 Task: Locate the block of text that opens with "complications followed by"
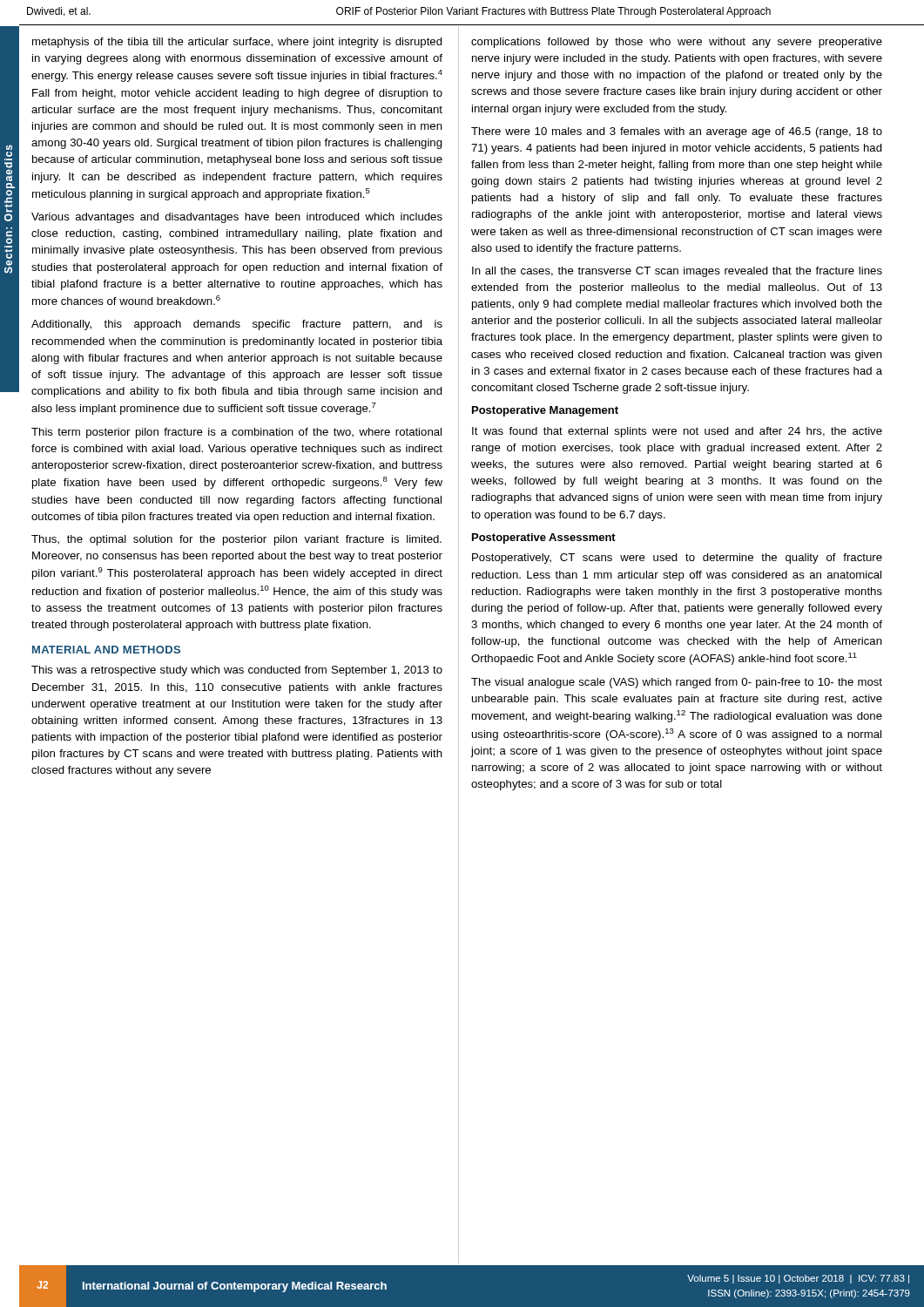(x=677, y=75)
